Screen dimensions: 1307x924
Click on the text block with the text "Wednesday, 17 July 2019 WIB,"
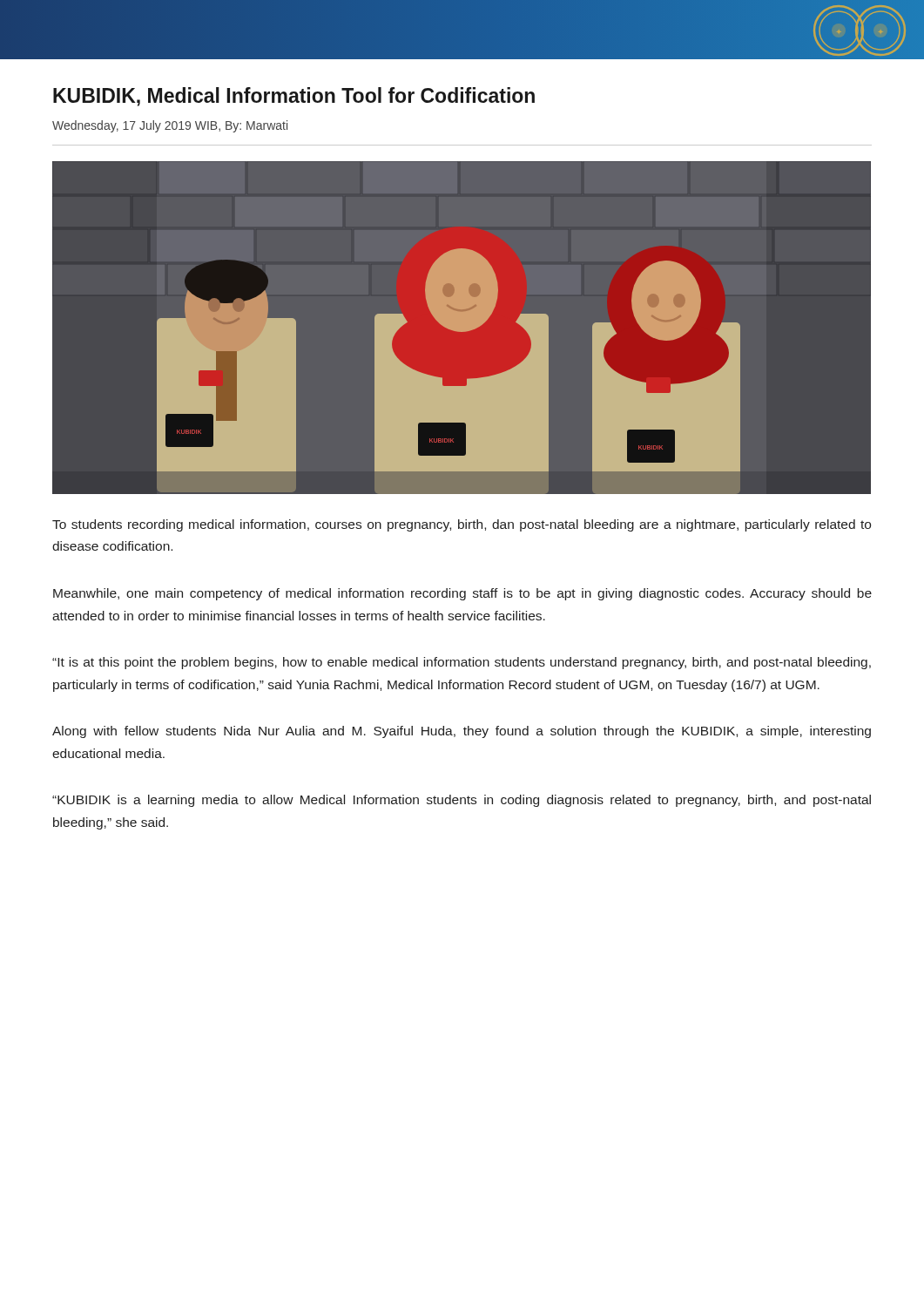point(170,125)
